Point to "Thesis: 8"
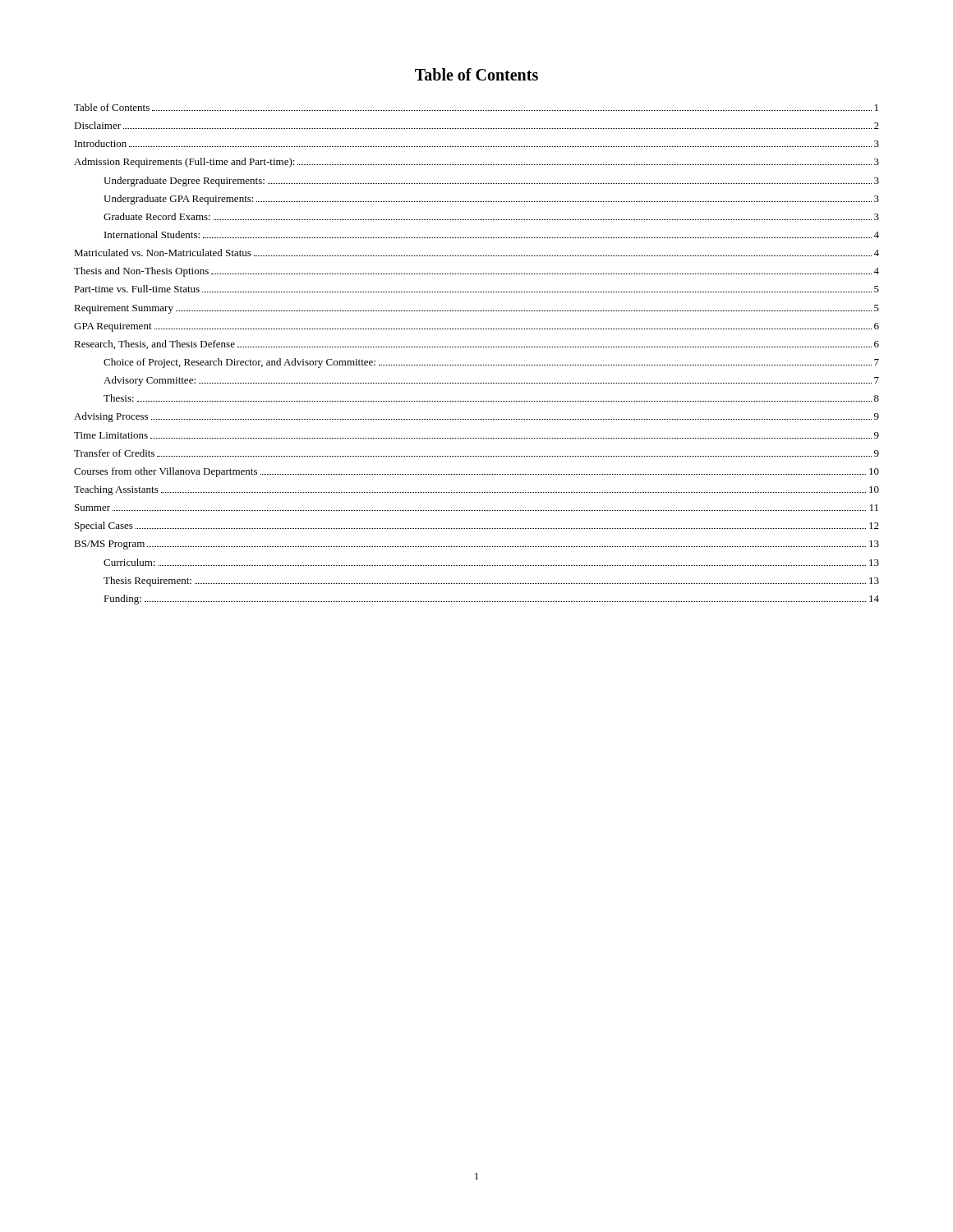The height and width of the screenshot is (1232, 953). click(491, 399)
